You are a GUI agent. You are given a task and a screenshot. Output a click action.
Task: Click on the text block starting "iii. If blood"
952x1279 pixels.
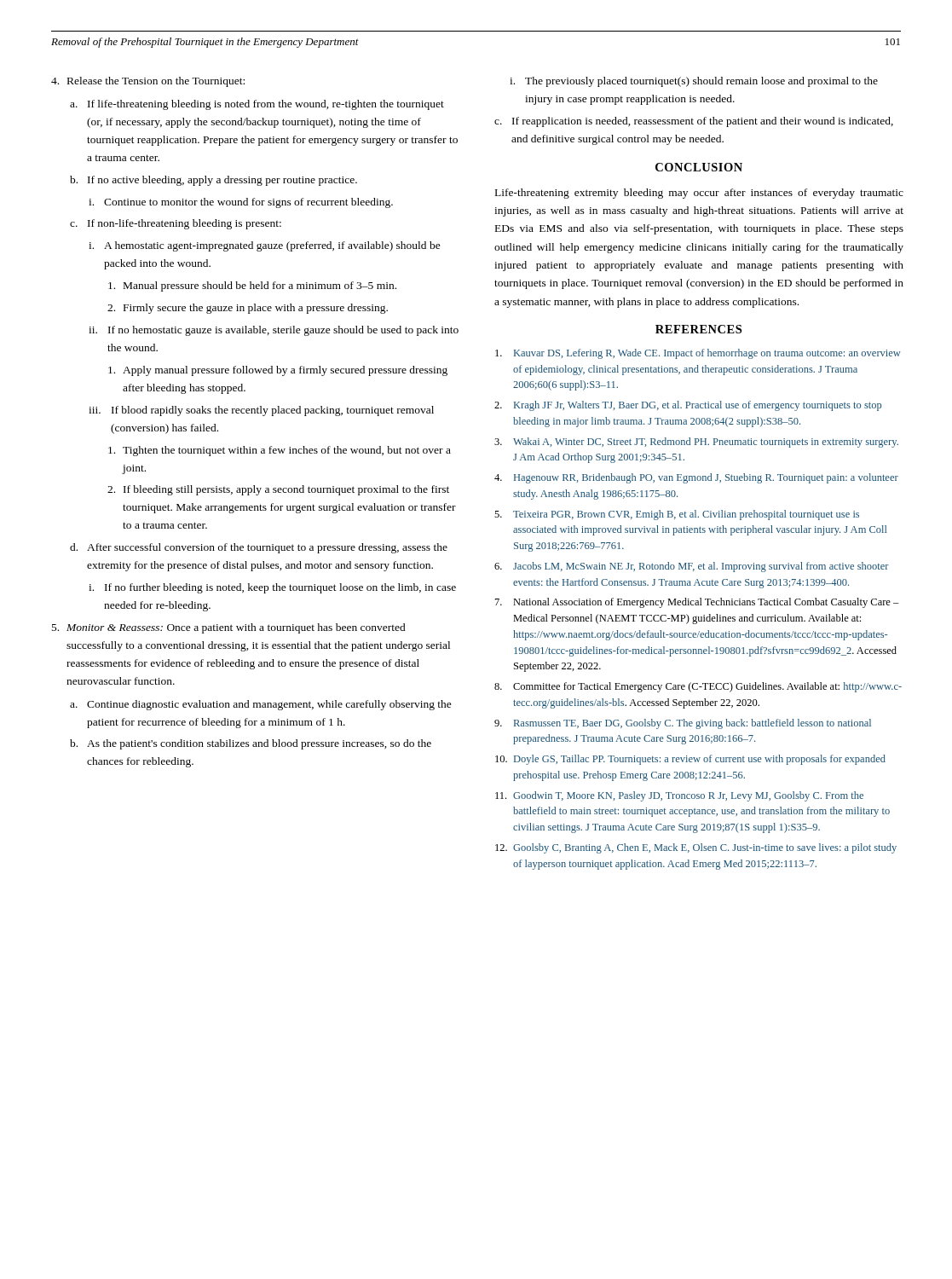(274, 419)
